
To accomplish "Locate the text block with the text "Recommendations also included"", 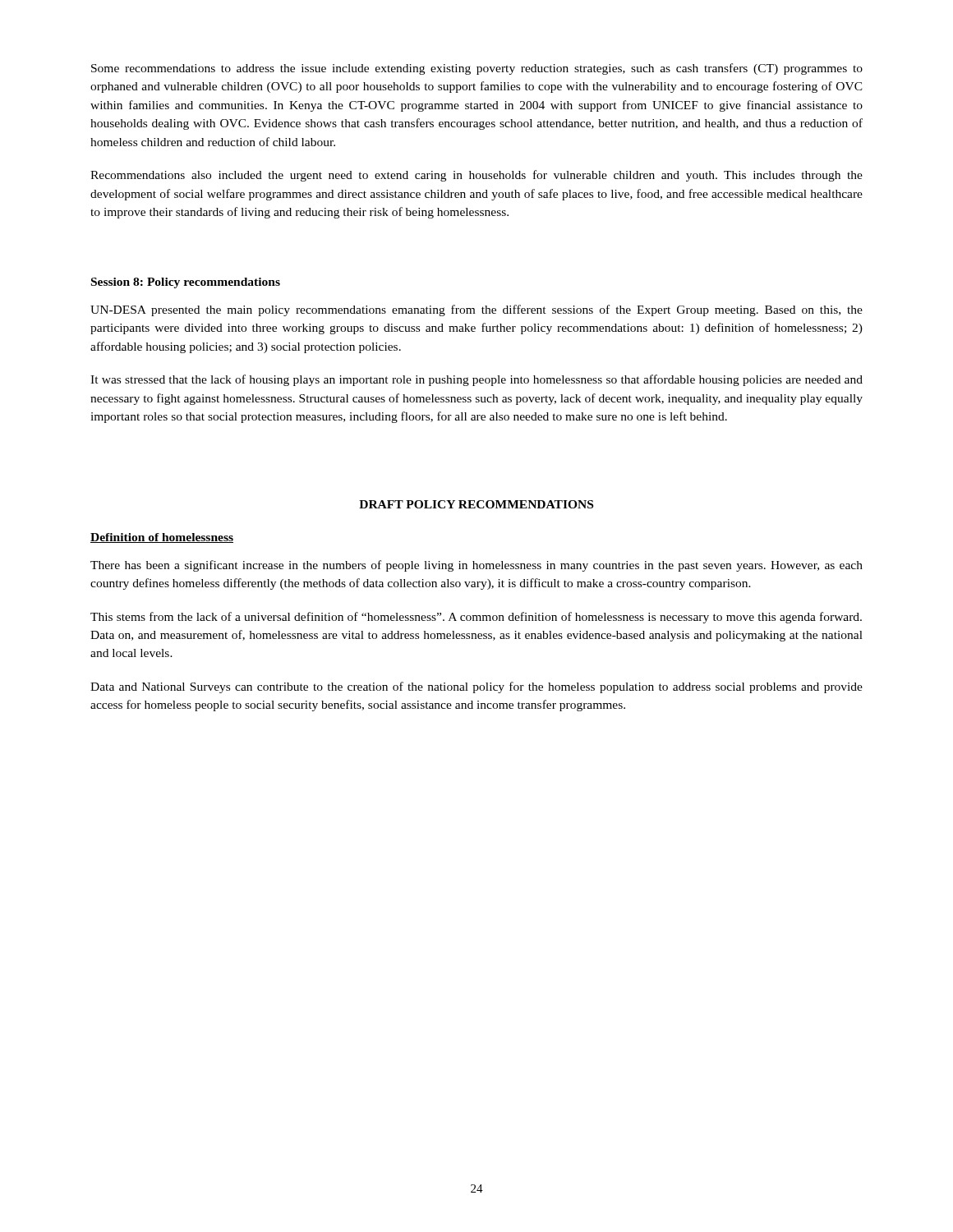I will [476, 193].
